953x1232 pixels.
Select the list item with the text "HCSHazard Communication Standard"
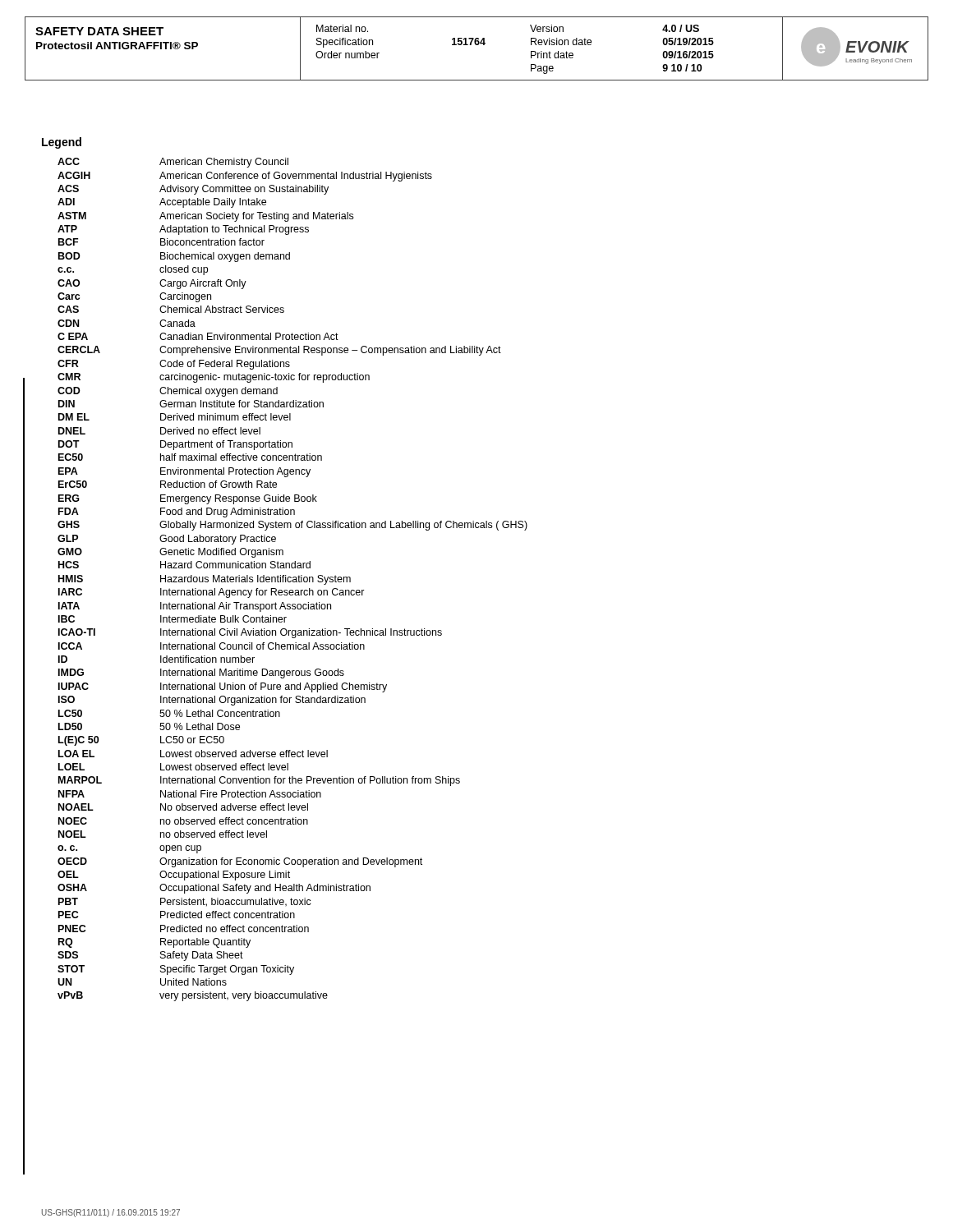coord(184,565)
